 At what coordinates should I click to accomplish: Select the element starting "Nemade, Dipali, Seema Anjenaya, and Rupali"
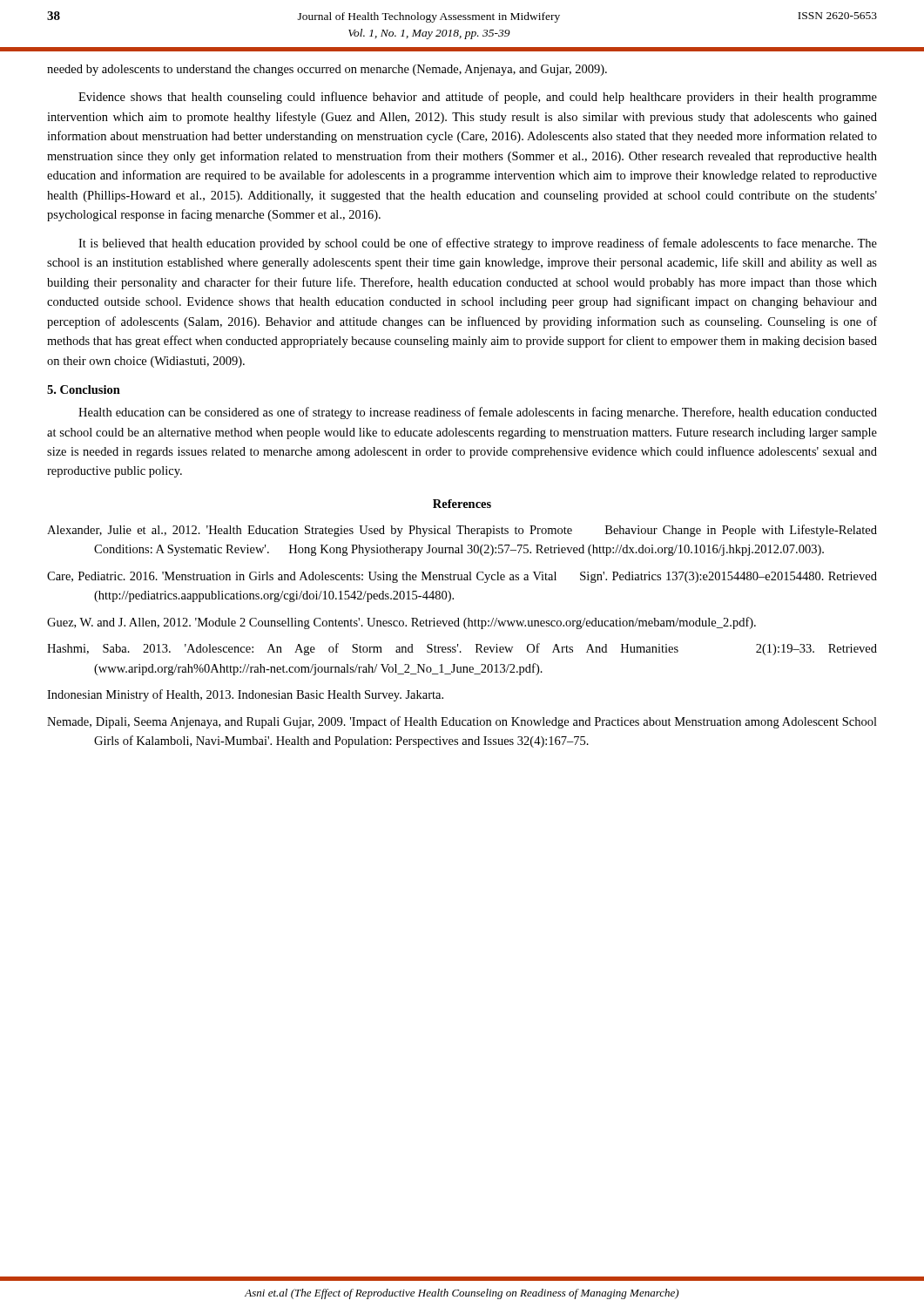point(462,731)
